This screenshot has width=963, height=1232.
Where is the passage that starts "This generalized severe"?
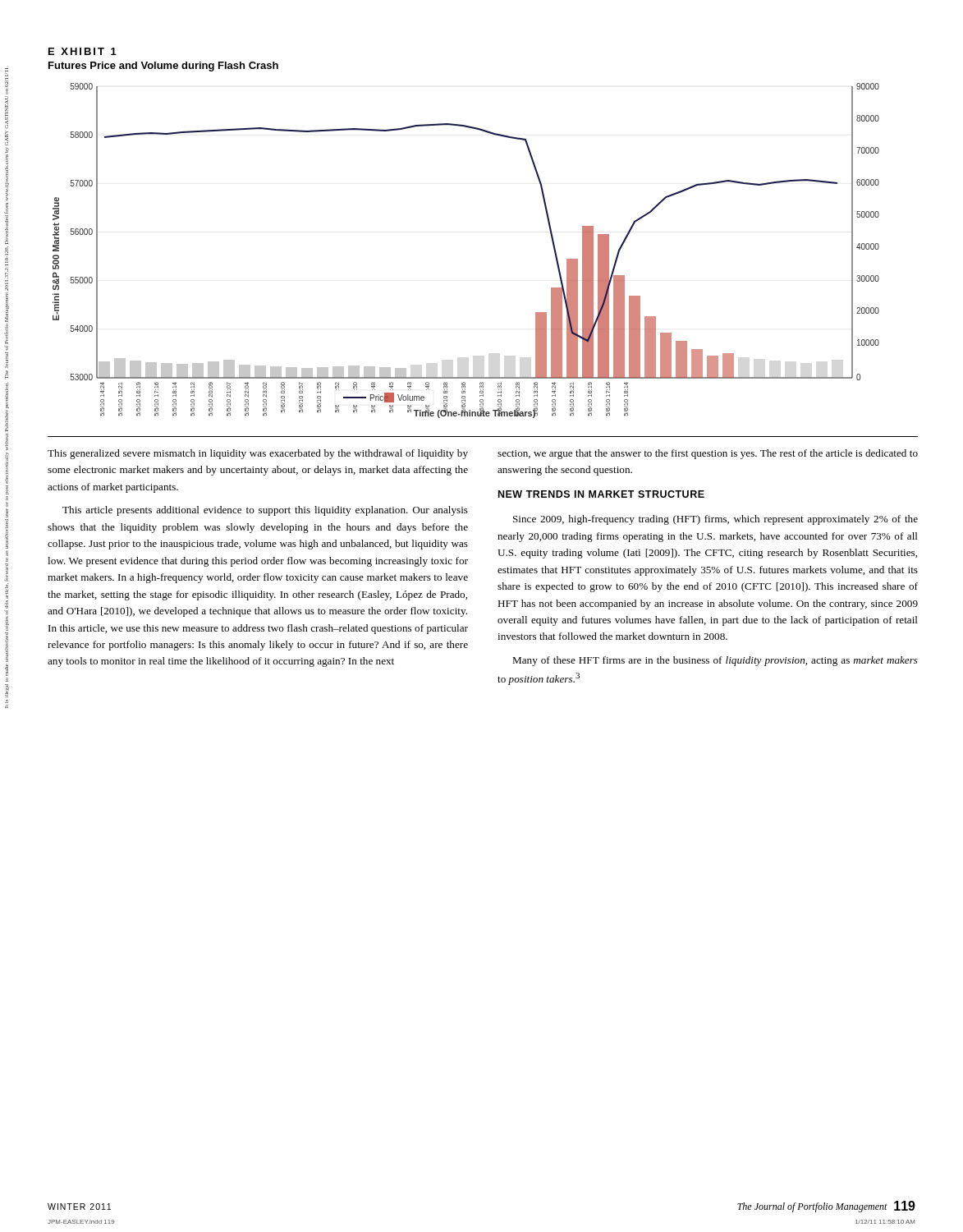tap(258, 558)
